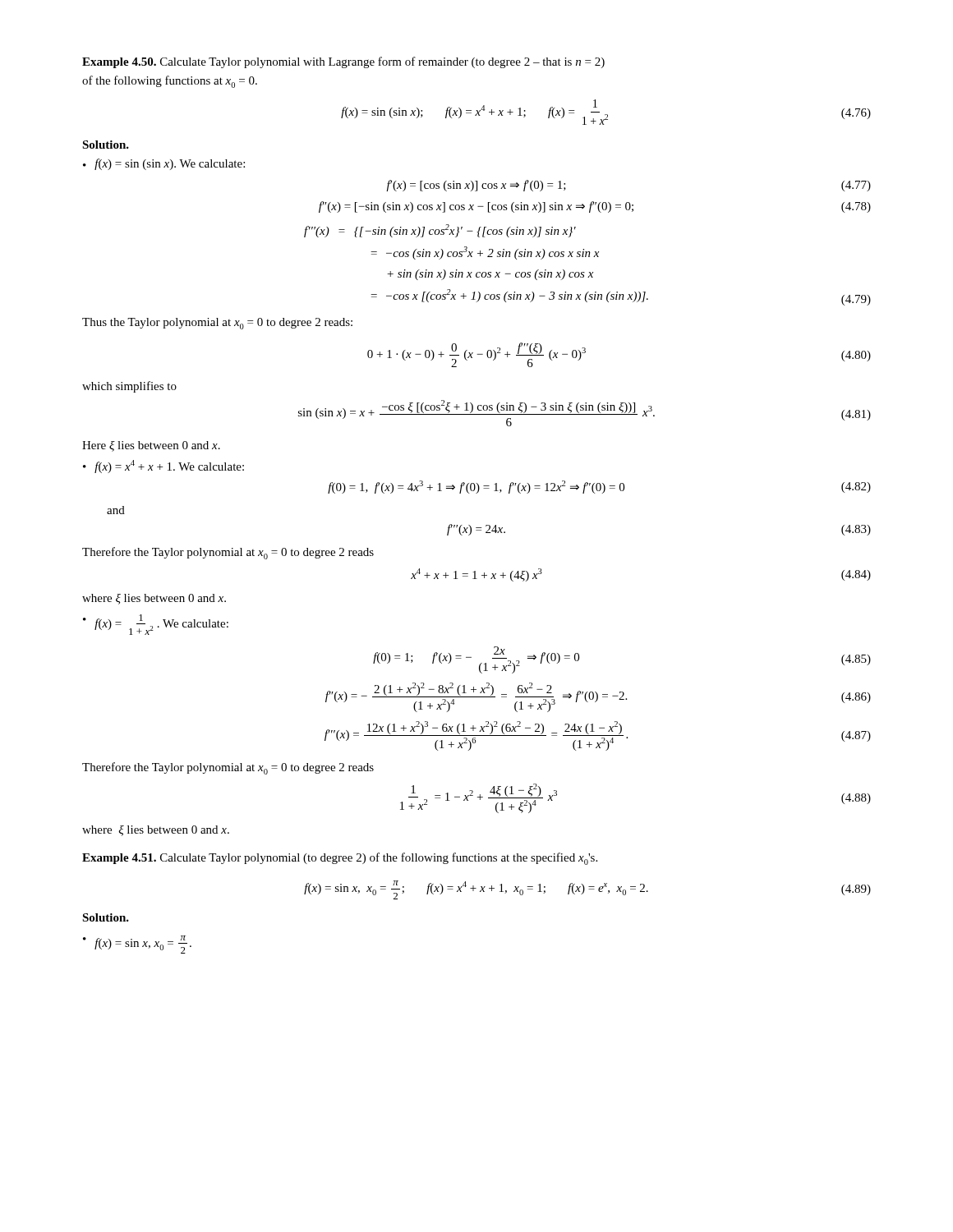Point to the text starting "f′(x) = [cos (sin x)] cos x ⇒"

pyautogui.click(x=476, y=185)
